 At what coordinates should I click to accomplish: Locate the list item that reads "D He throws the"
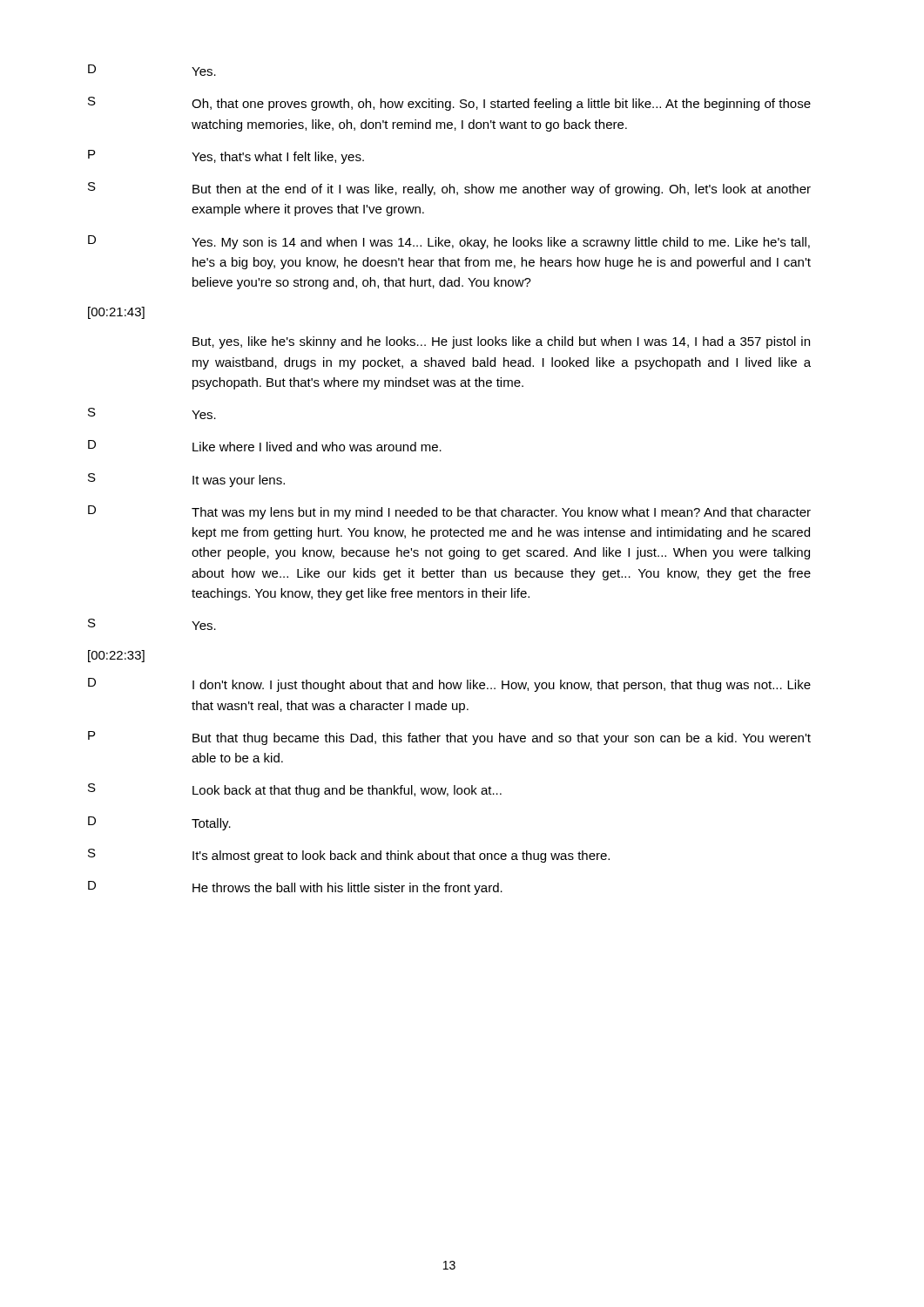click(449, 888)
